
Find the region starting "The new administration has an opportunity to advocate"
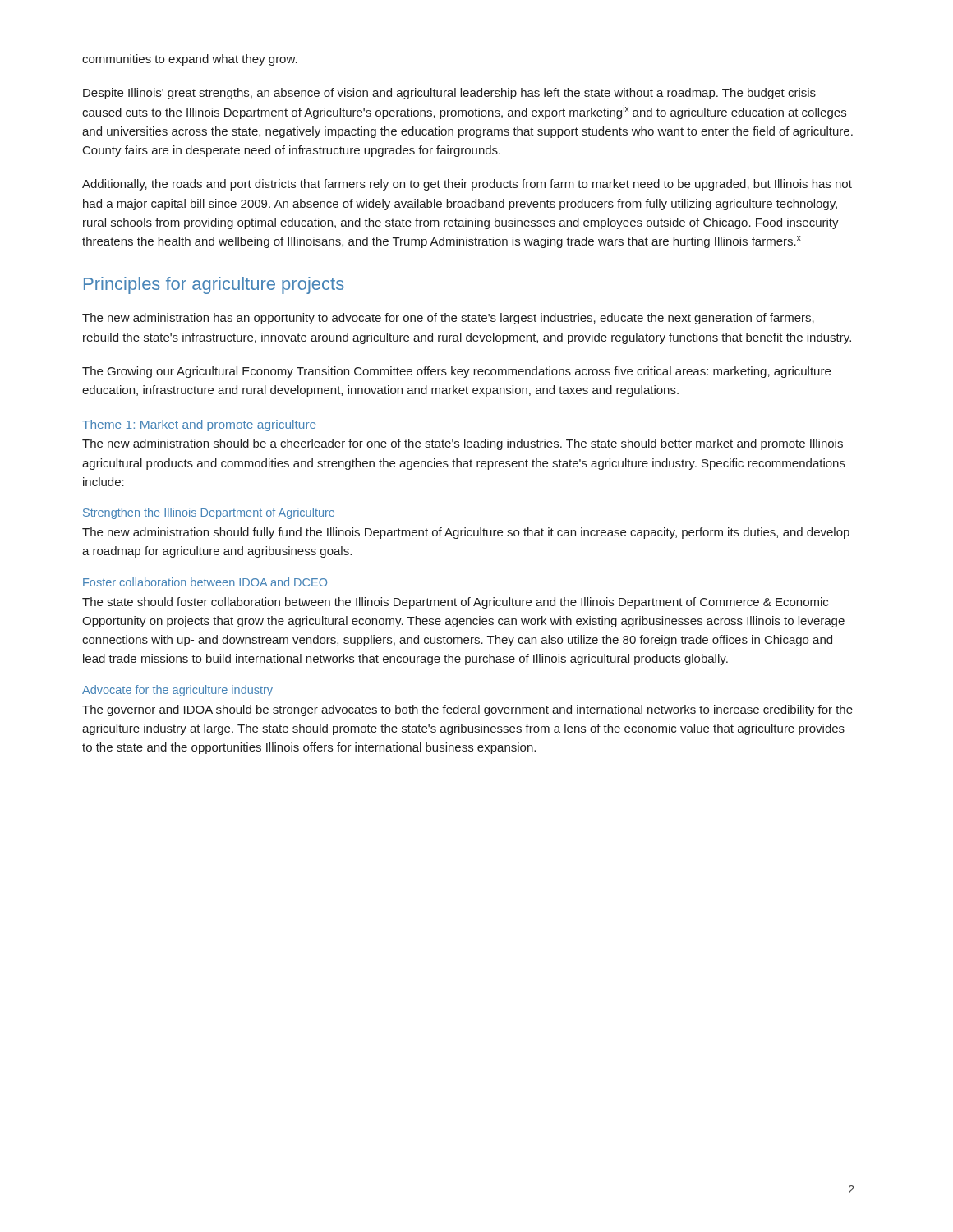pos(467,327)
